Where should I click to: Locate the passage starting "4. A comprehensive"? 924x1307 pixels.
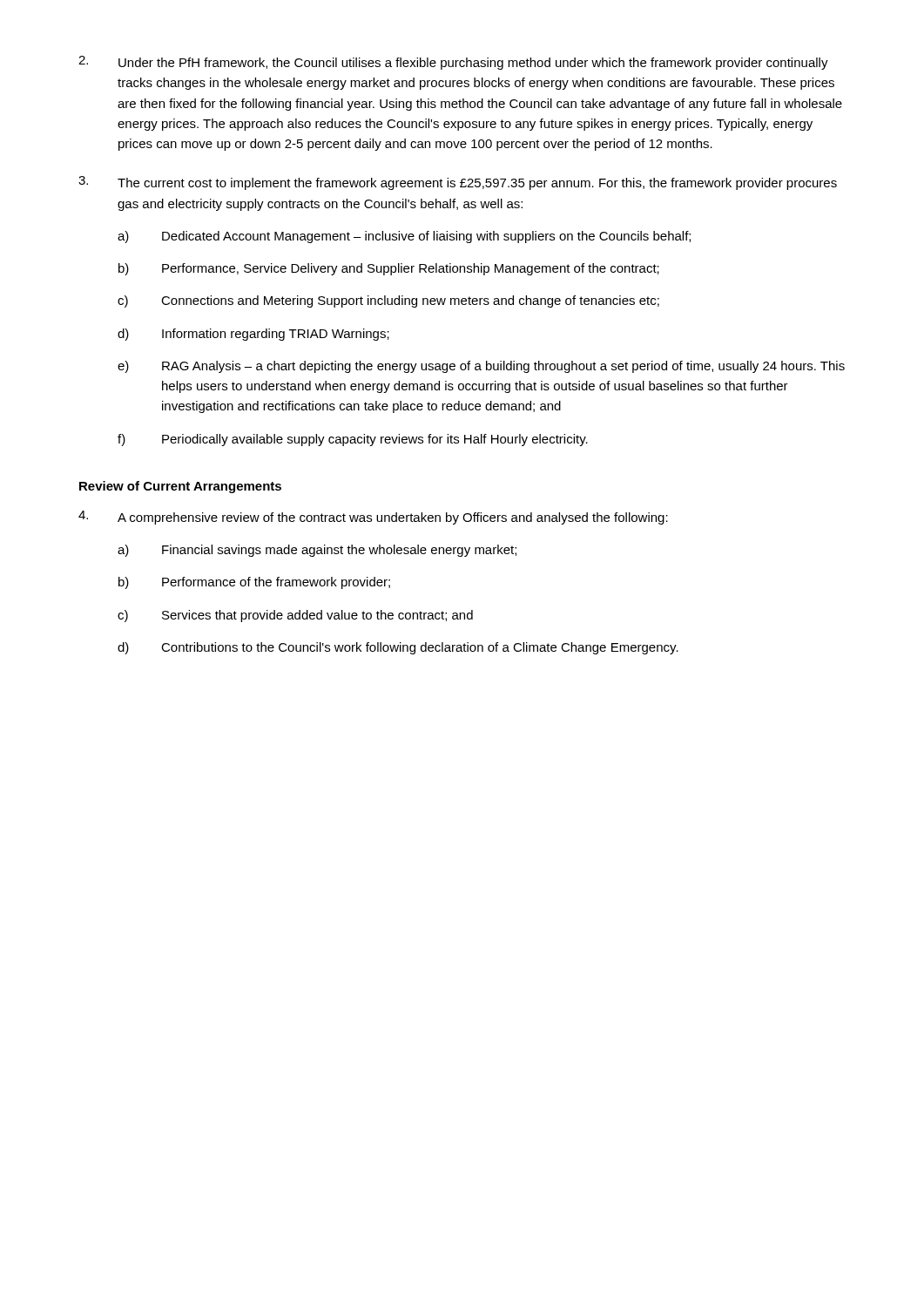point(373,518)
